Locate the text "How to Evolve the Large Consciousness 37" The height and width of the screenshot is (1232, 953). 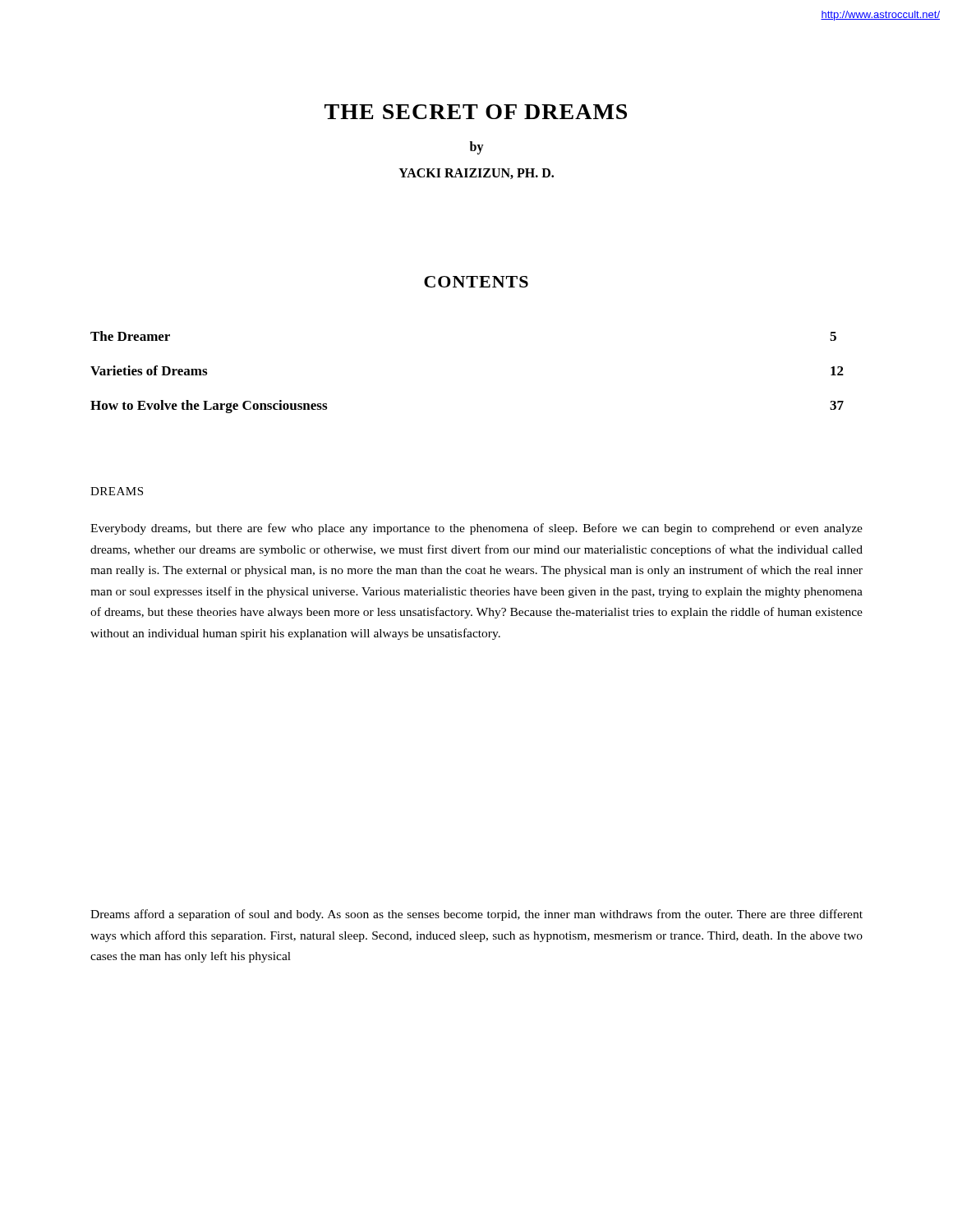(x=207, y=406)
